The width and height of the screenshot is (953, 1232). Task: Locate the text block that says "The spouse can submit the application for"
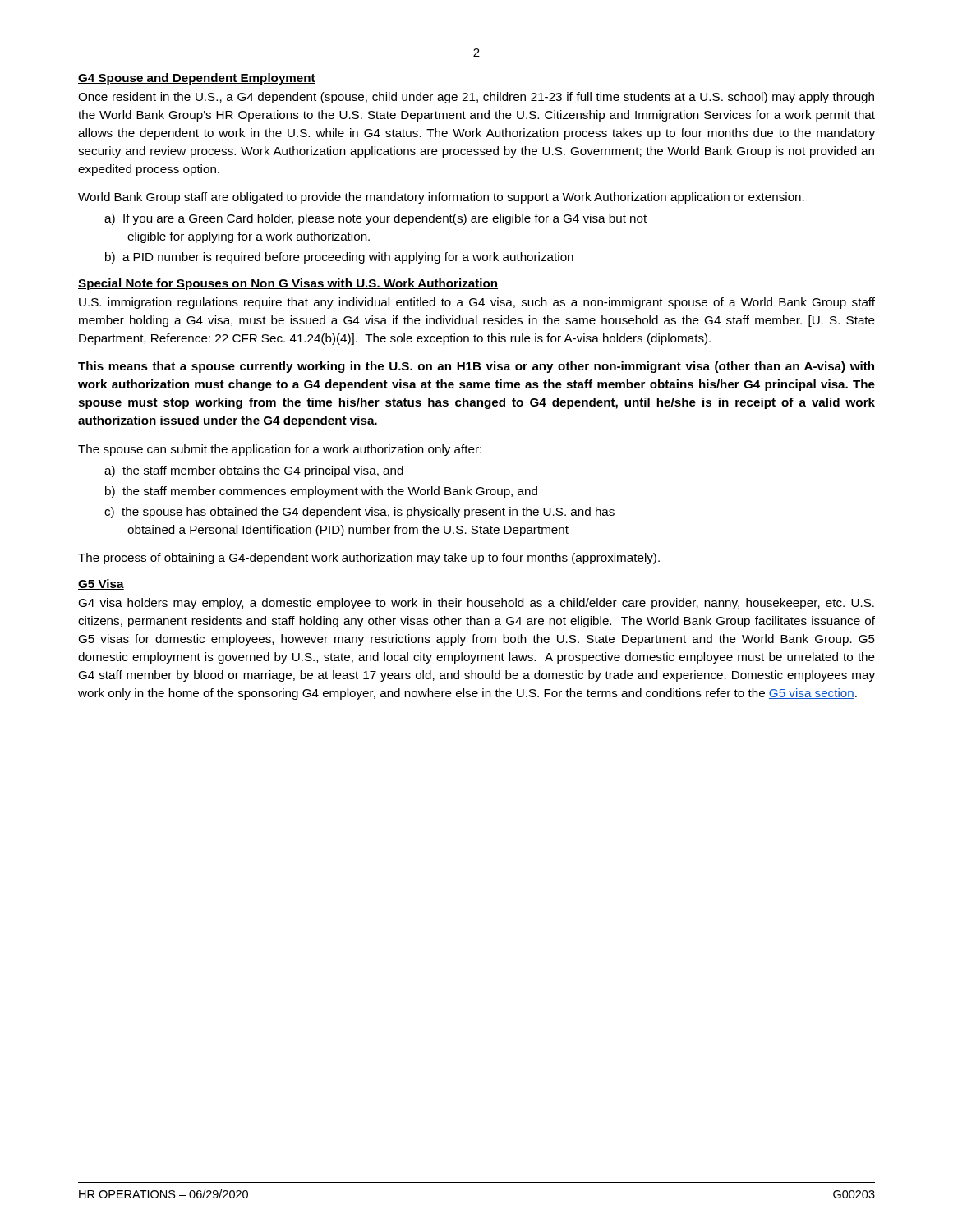pos(280,448)
